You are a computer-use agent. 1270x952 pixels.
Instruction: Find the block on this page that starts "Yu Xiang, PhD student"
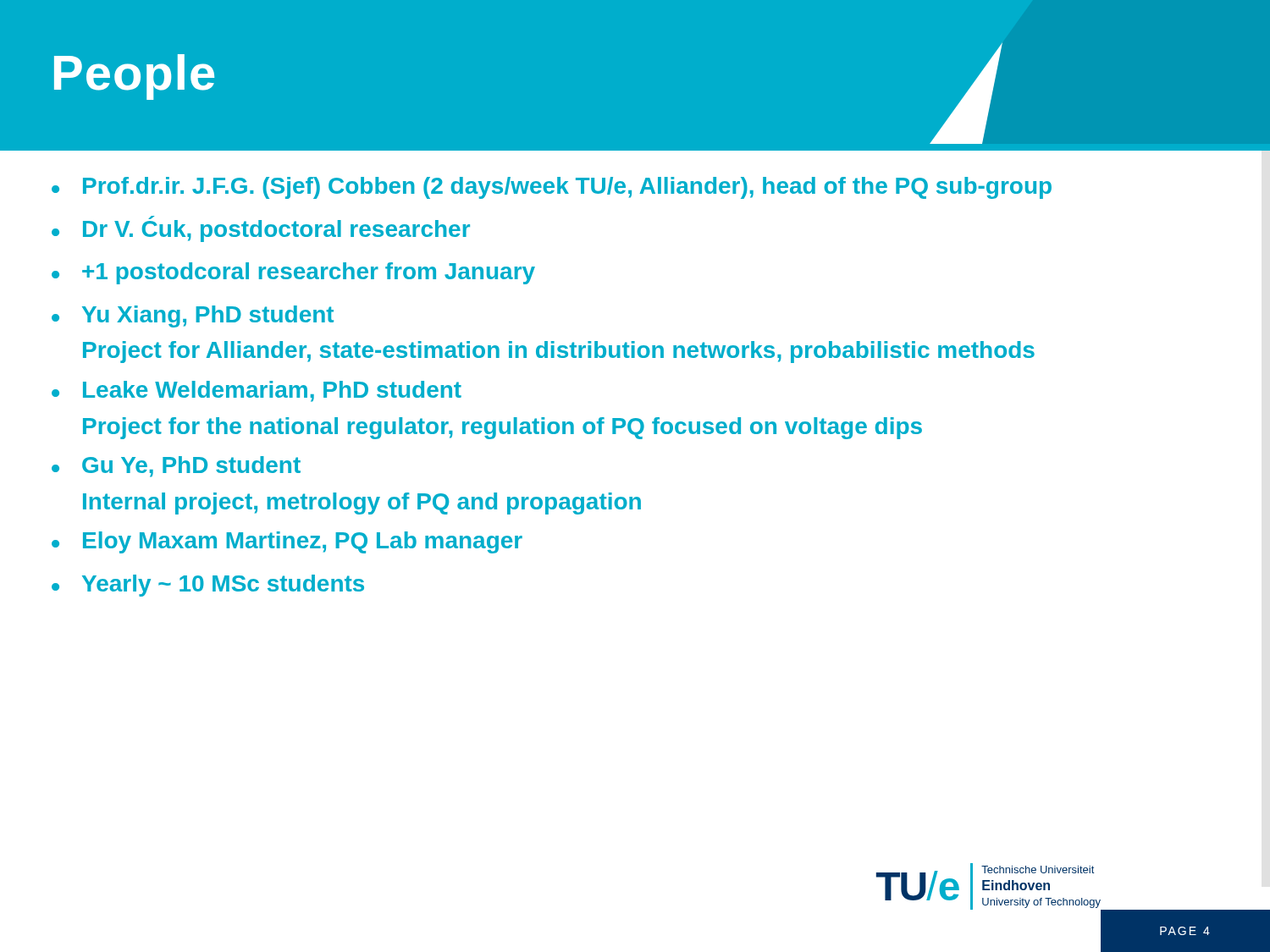click(650, 335)
